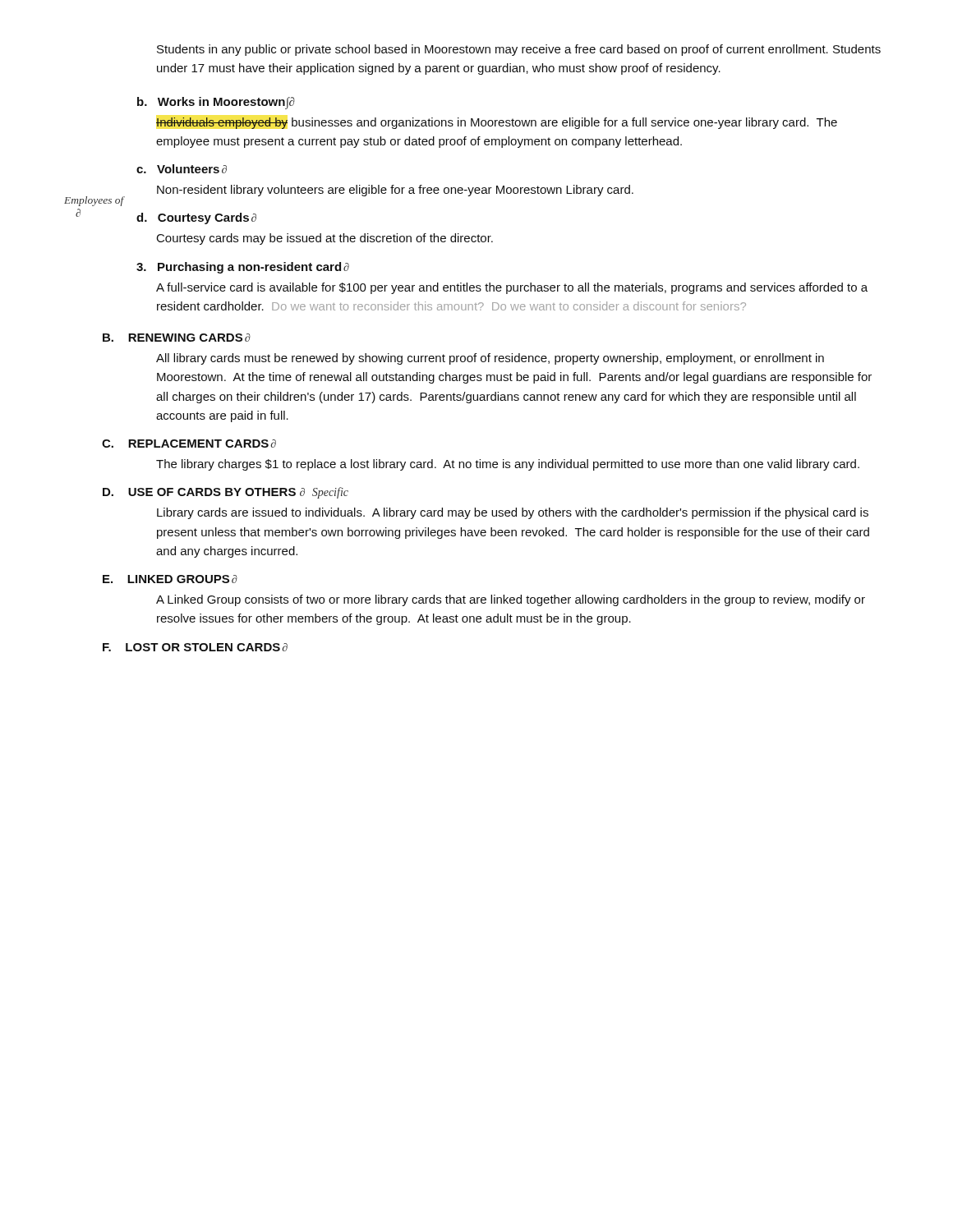Locate the text block that reads "A Linked Group consists of two or"

coord(511,609)
